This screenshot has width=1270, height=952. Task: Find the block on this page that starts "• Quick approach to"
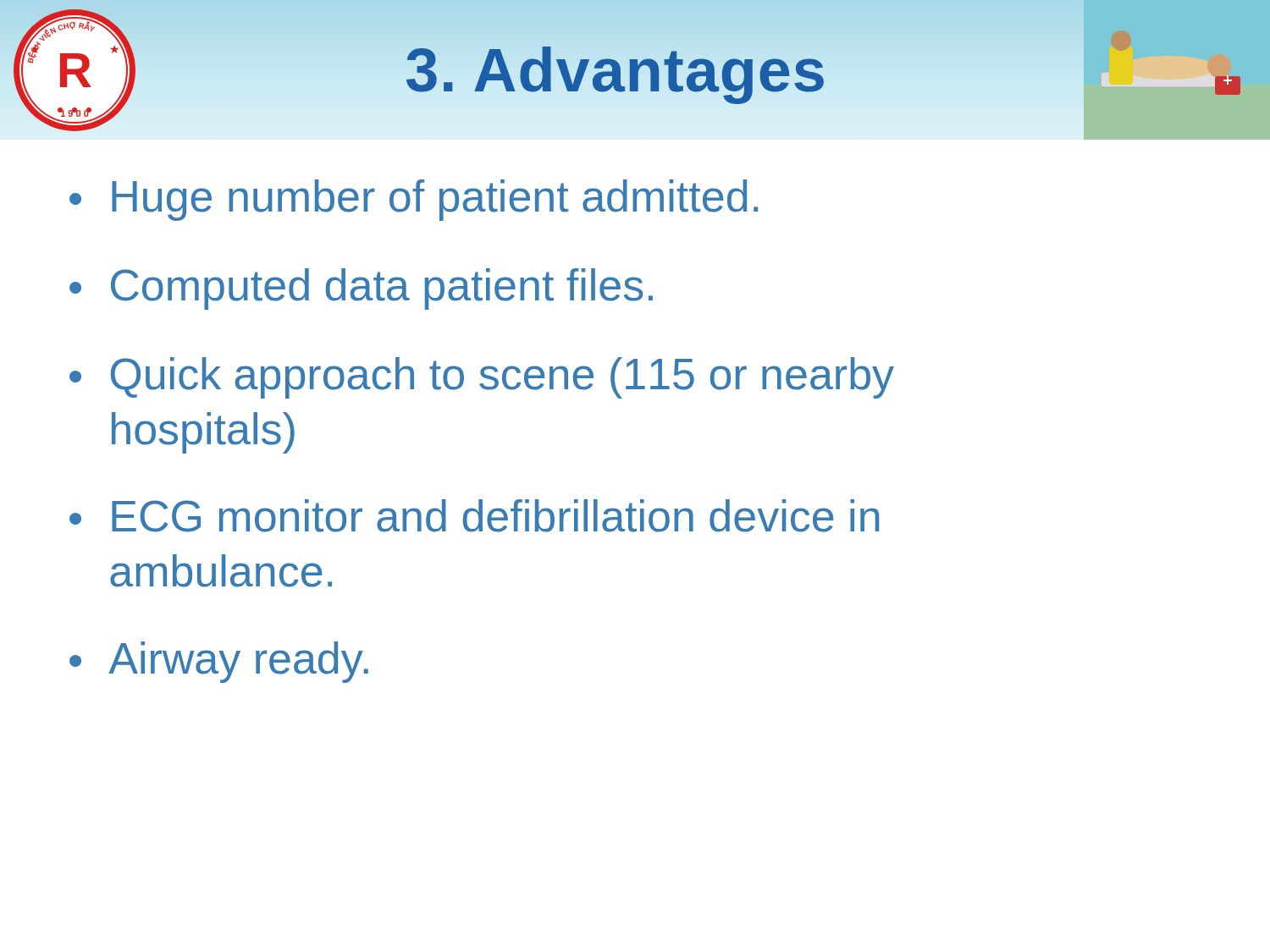click(481, 402)
